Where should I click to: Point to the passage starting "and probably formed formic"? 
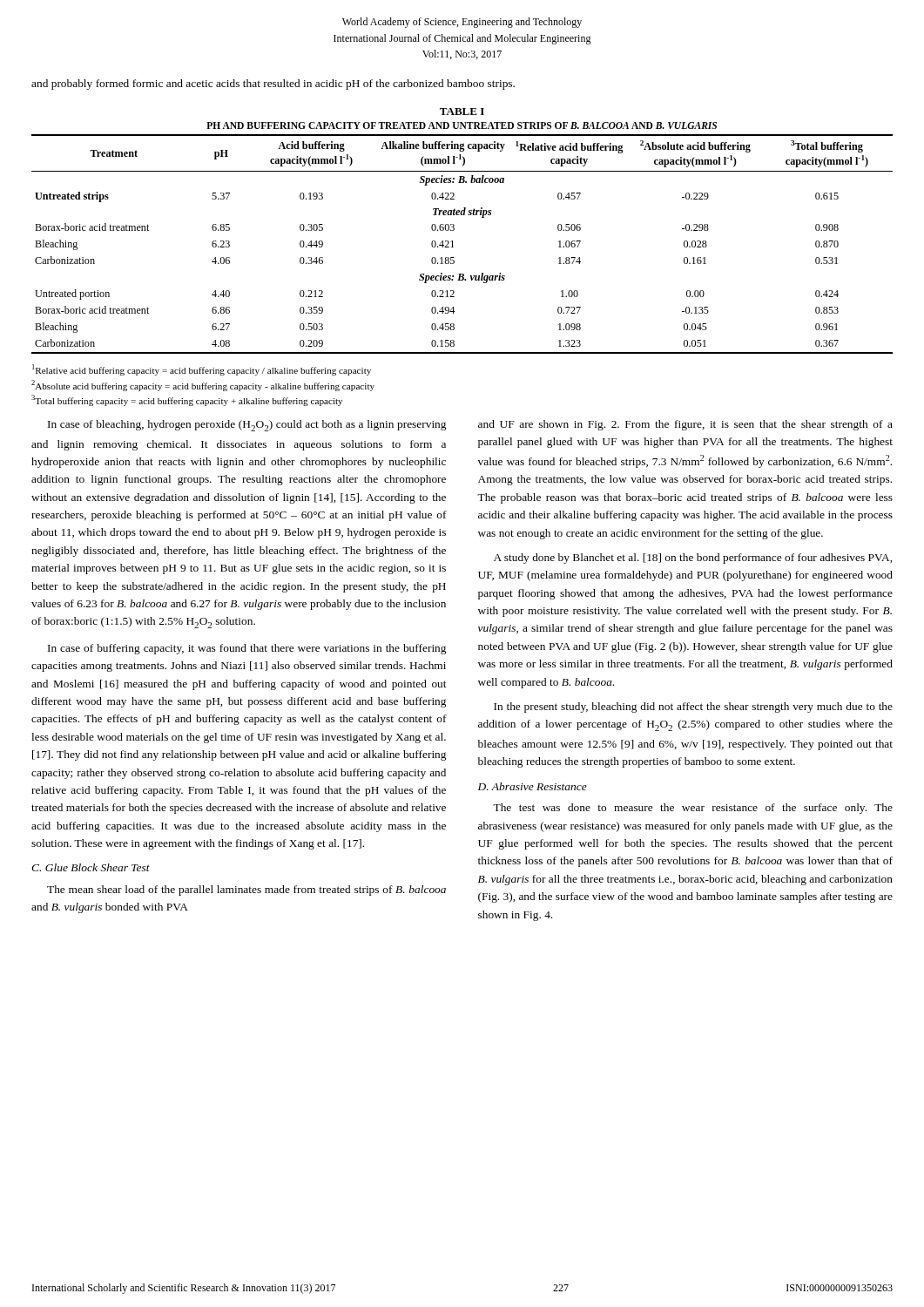pyautogui.click(x=273, y=83)
